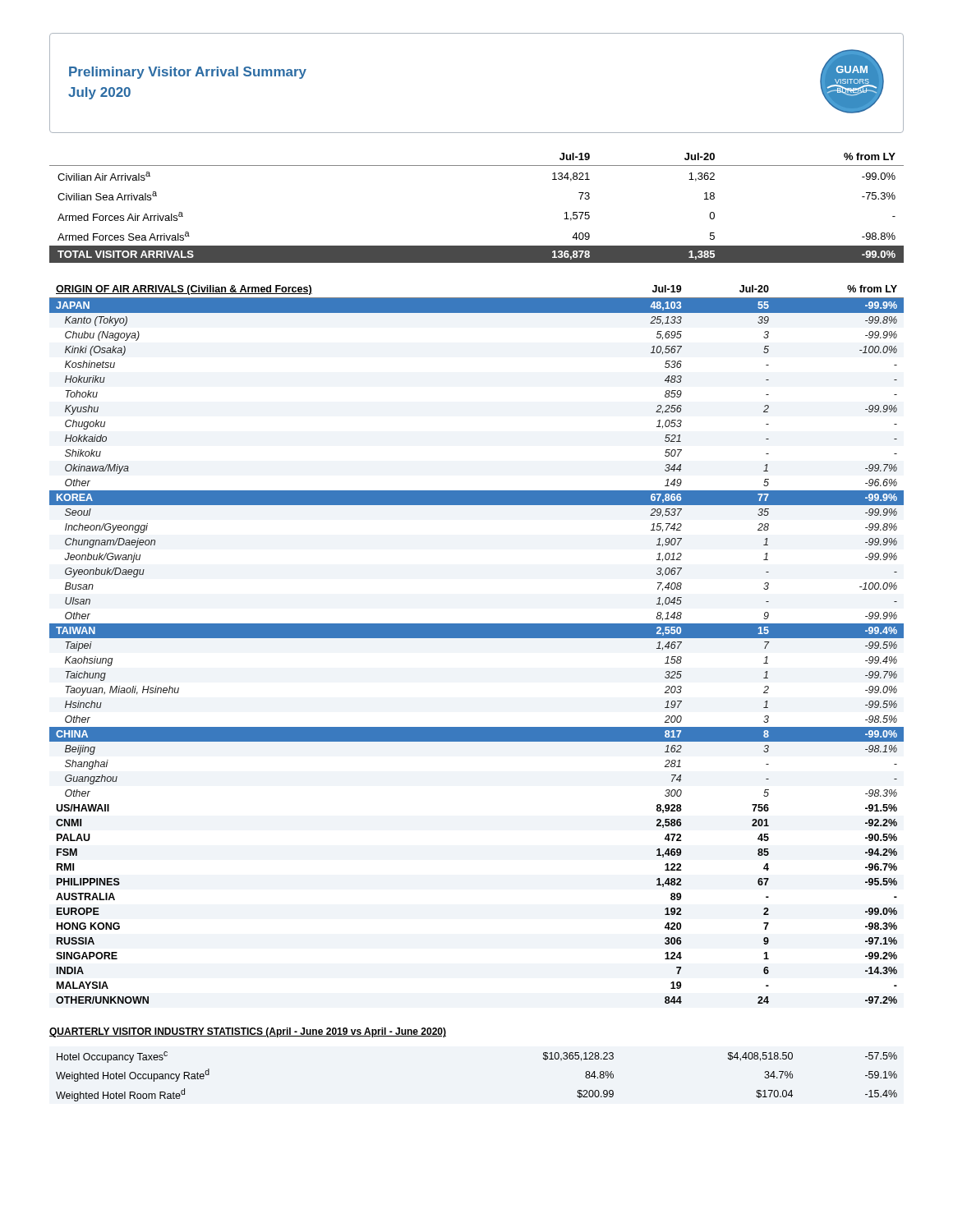Select the table that reads "Hotel Occupancy Taxes"
The width and height of the screenshot is (953, 1232).
pyautogui.click(x=476, y=1073)
